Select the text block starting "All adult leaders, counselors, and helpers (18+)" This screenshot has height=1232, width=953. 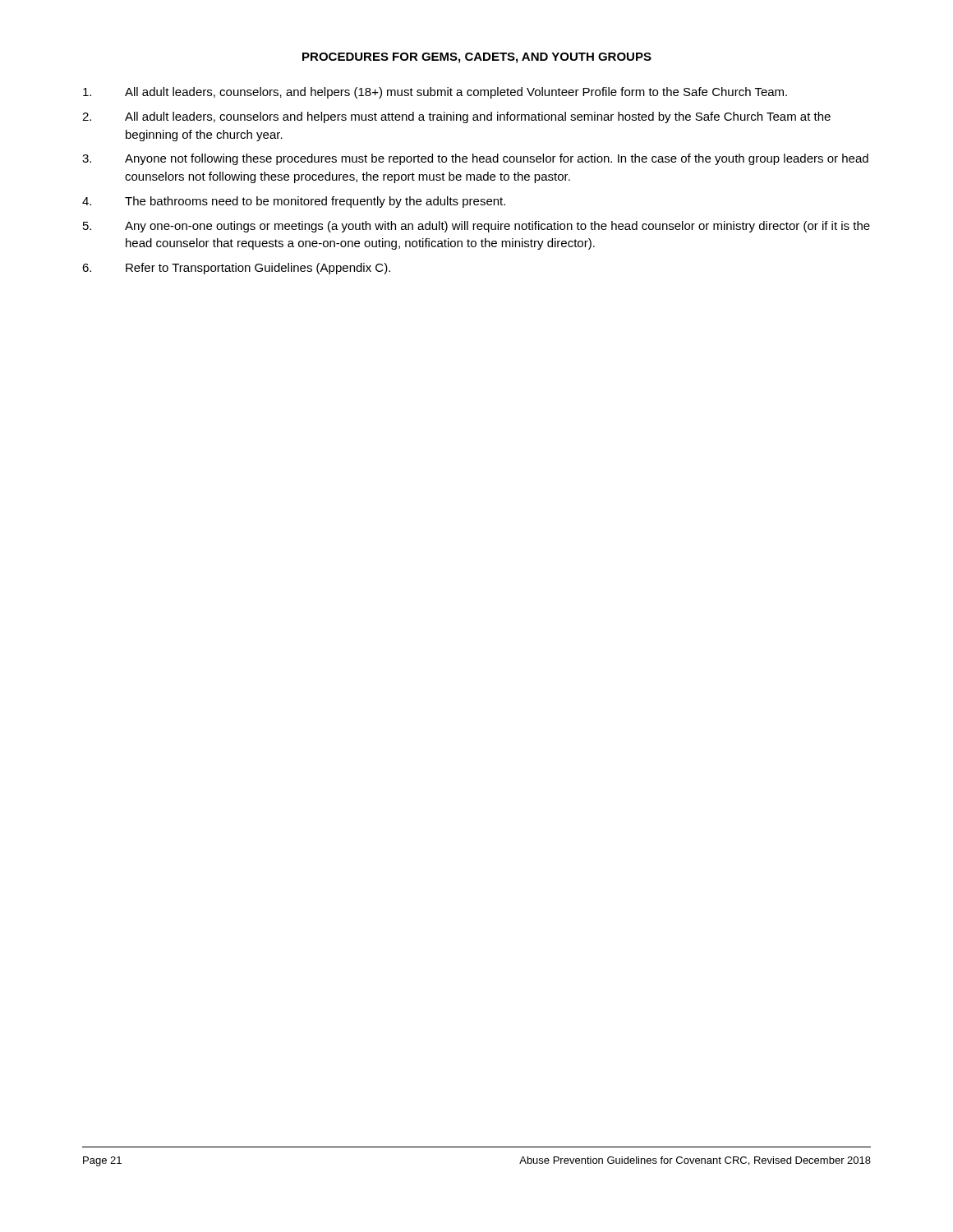tap(476, 92)
